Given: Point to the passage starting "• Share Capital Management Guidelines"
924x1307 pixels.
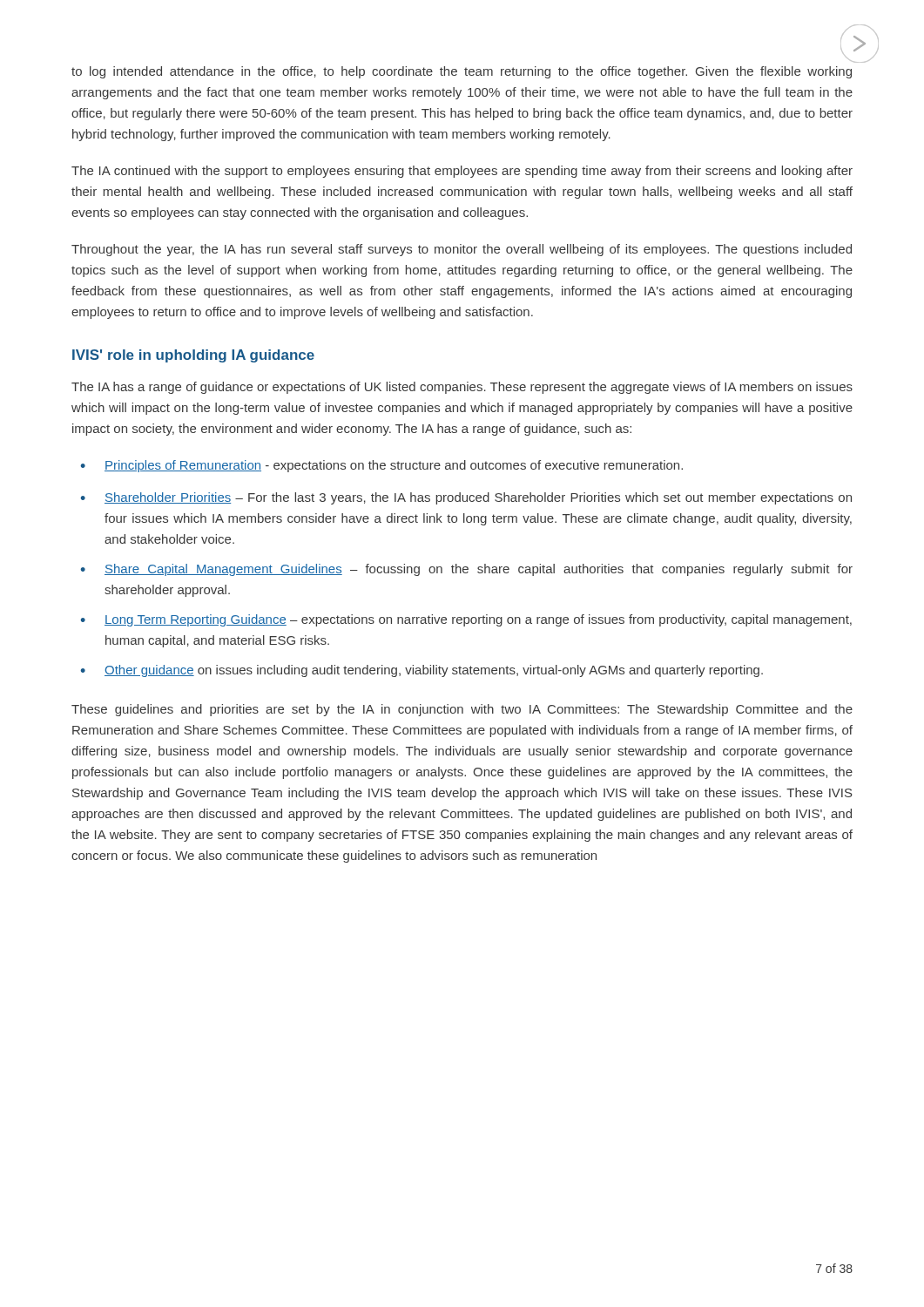Looking at the screenshot, I should 462,579.
